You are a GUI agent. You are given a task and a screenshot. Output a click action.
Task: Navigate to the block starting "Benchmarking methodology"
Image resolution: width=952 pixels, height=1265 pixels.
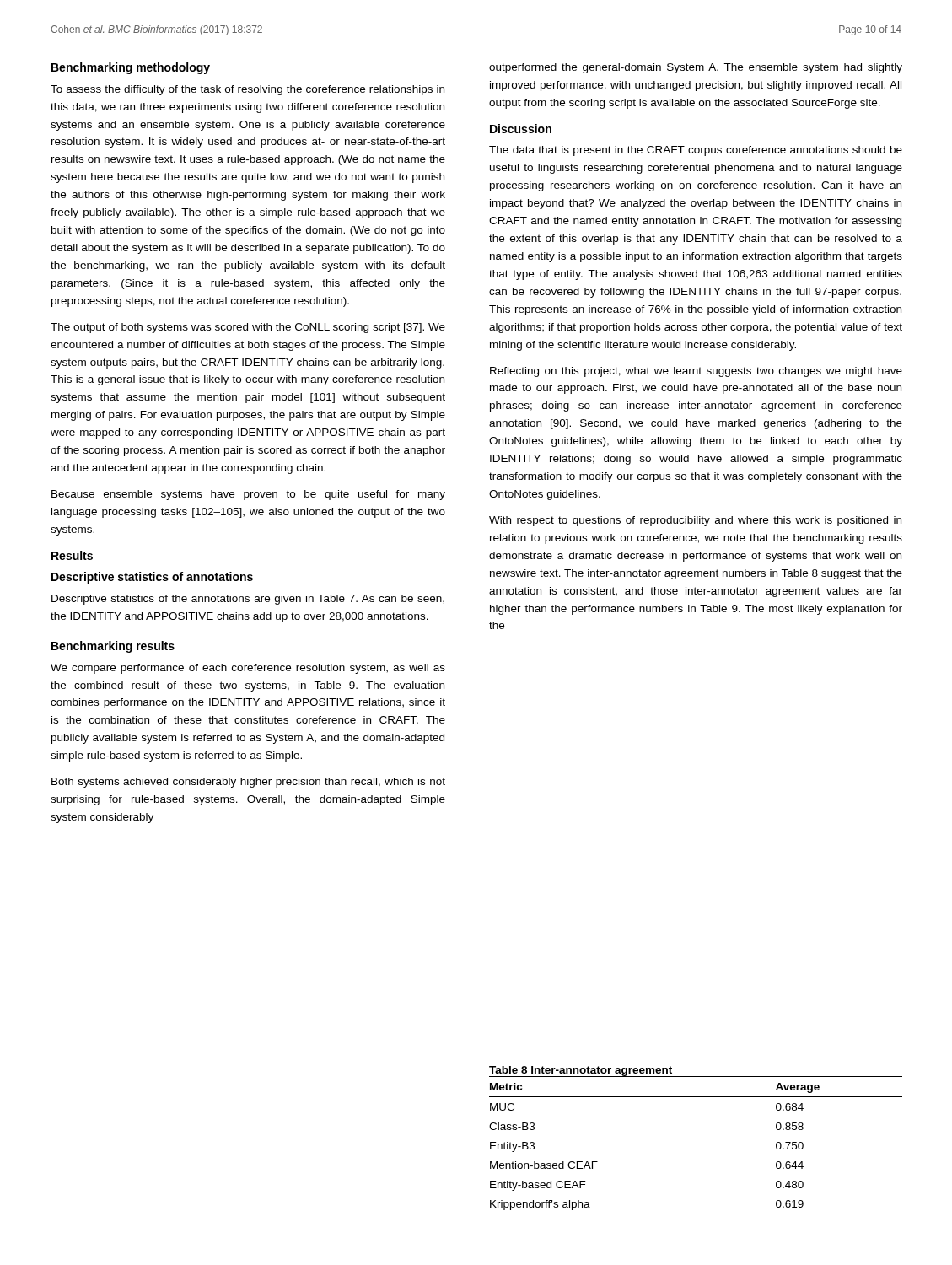point(131,68)
